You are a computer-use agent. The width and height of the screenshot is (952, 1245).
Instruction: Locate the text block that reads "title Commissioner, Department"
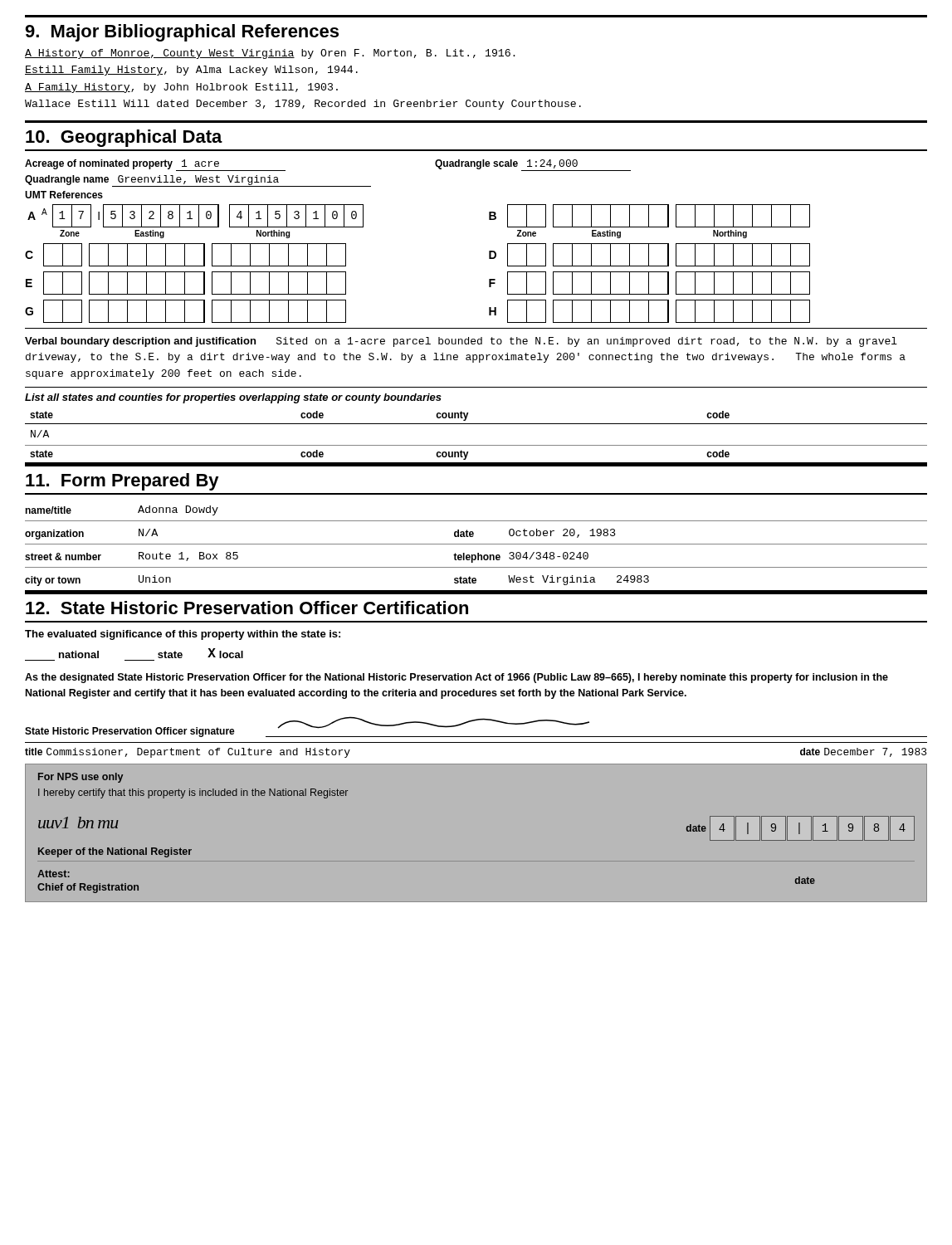point(476,752)
